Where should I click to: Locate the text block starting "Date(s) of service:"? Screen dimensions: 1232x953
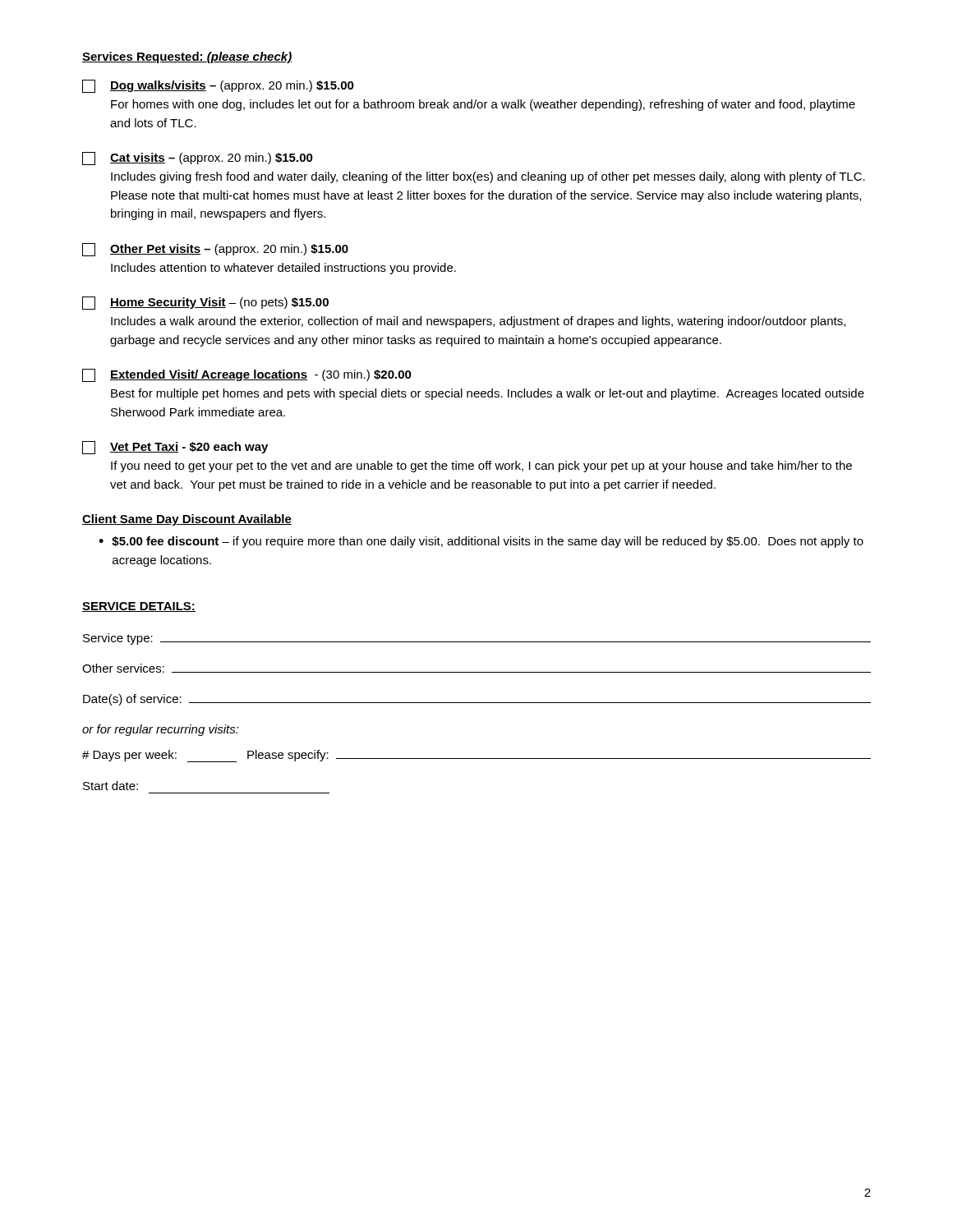point(476,699)
